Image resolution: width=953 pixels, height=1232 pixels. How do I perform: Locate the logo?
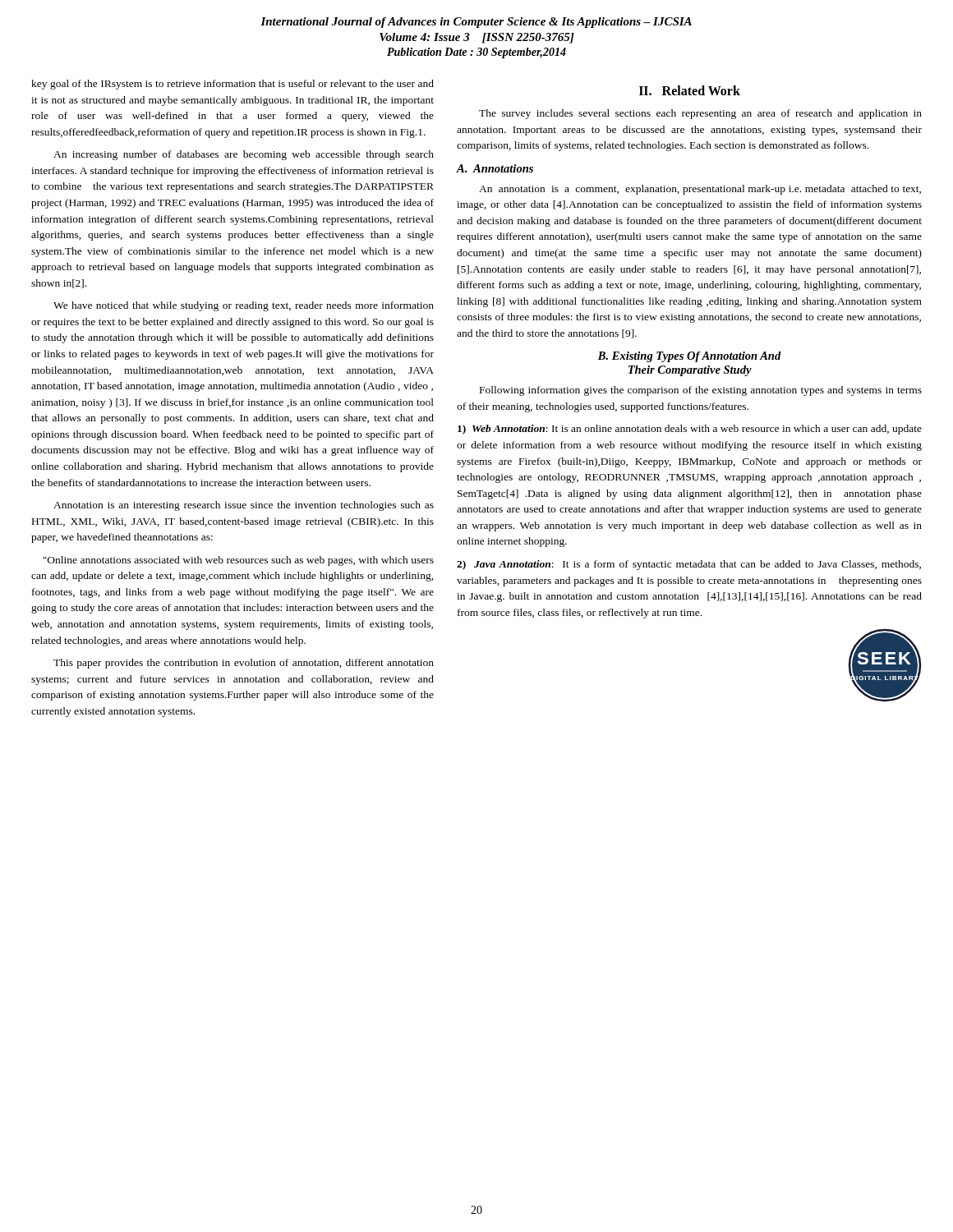click(x=689, y=665)
